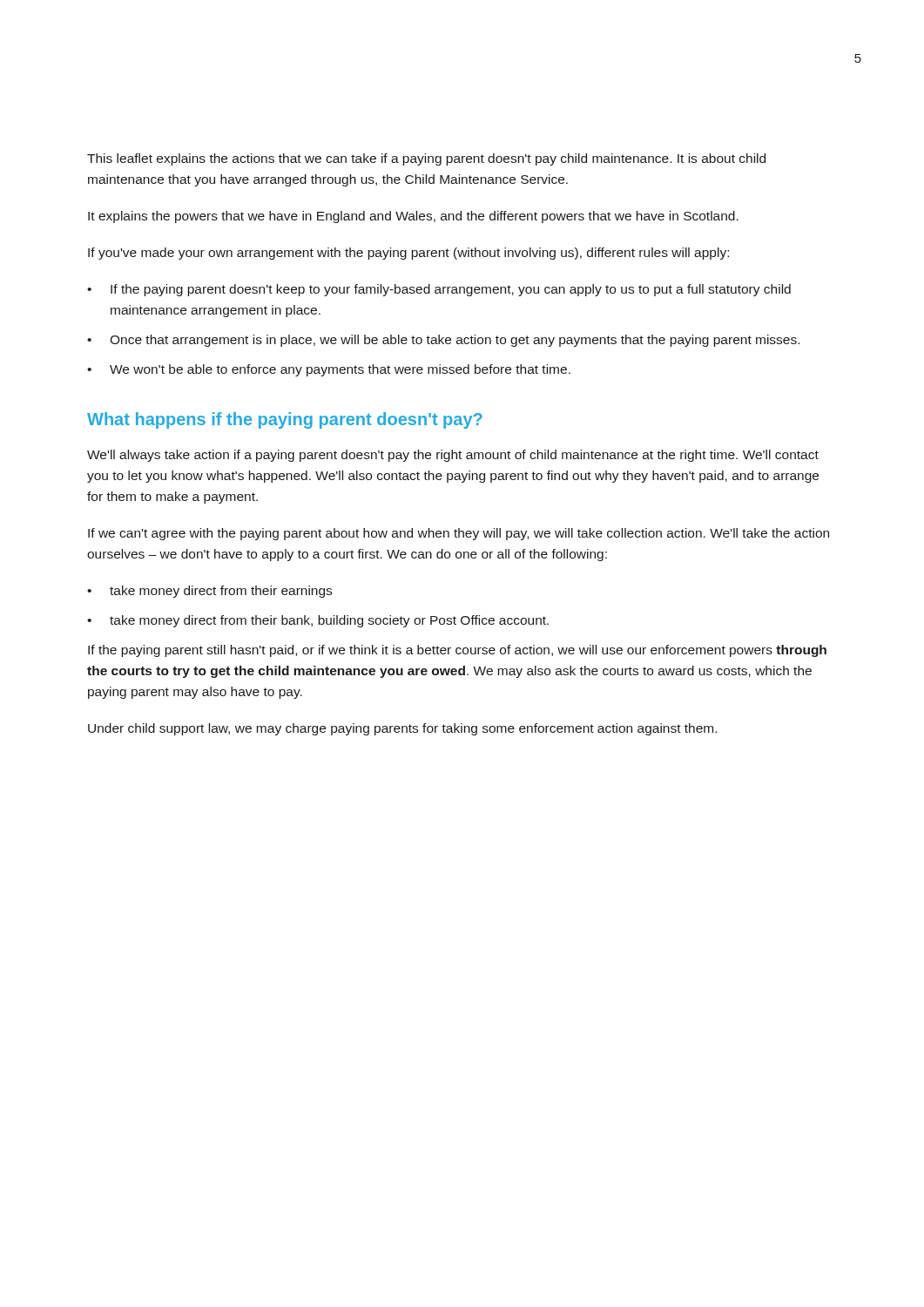Click on the block starting "If the paying"

tap(457, 671)
